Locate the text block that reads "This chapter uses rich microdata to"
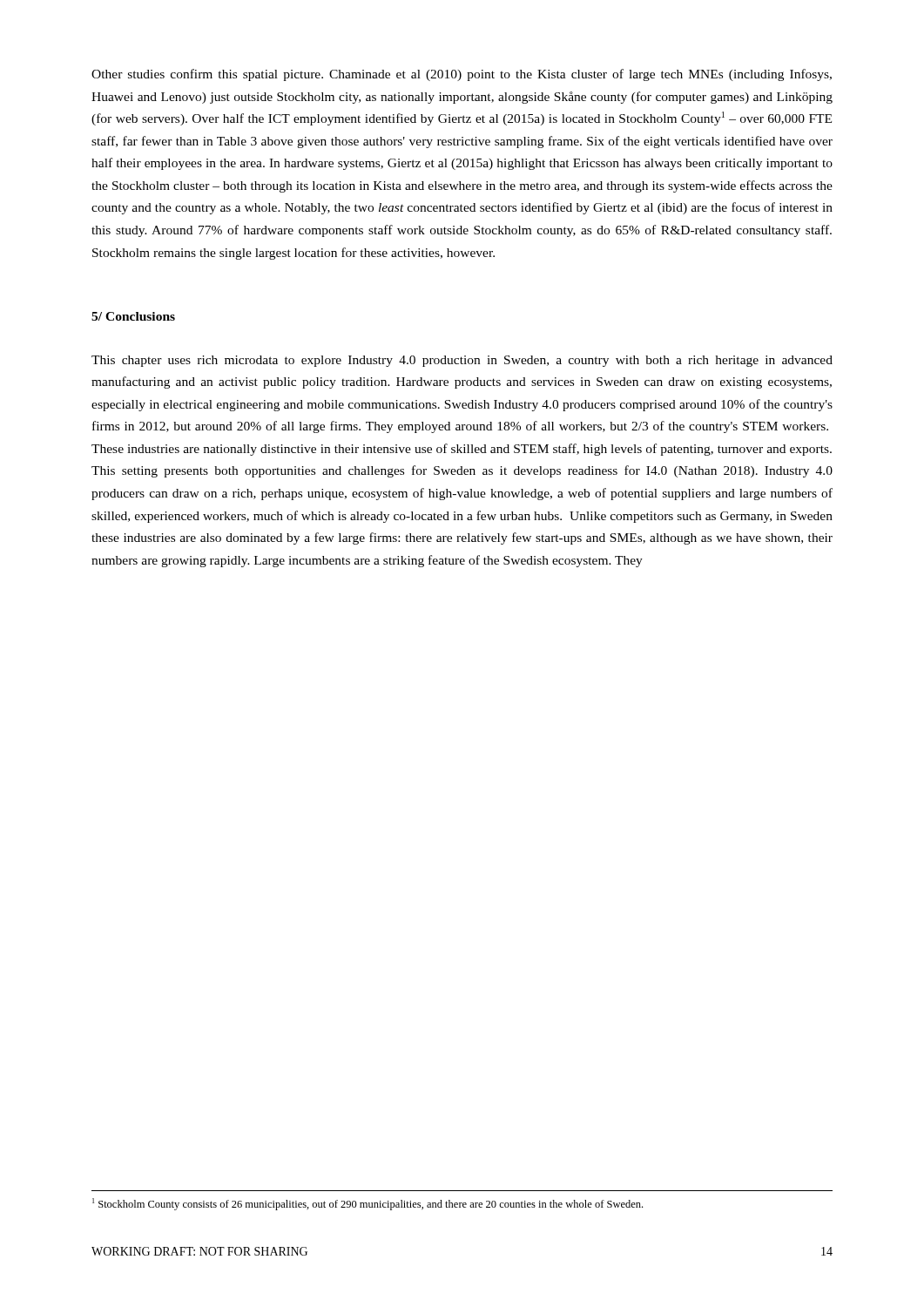The width and height of the screenshot is (924, 1307). (462, 459)
